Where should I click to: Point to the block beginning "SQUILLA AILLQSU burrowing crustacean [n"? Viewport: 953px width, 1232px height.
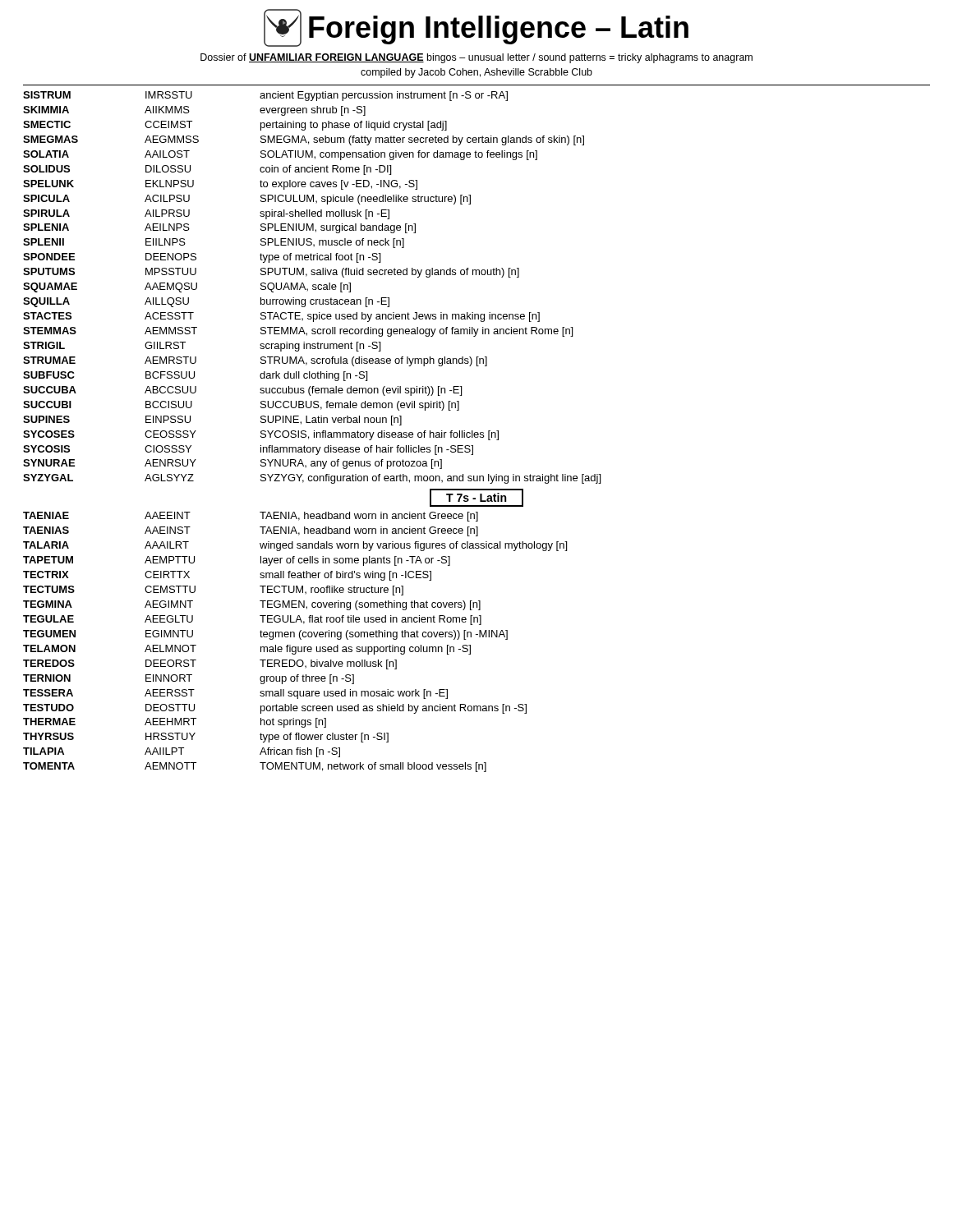point(476,302)
